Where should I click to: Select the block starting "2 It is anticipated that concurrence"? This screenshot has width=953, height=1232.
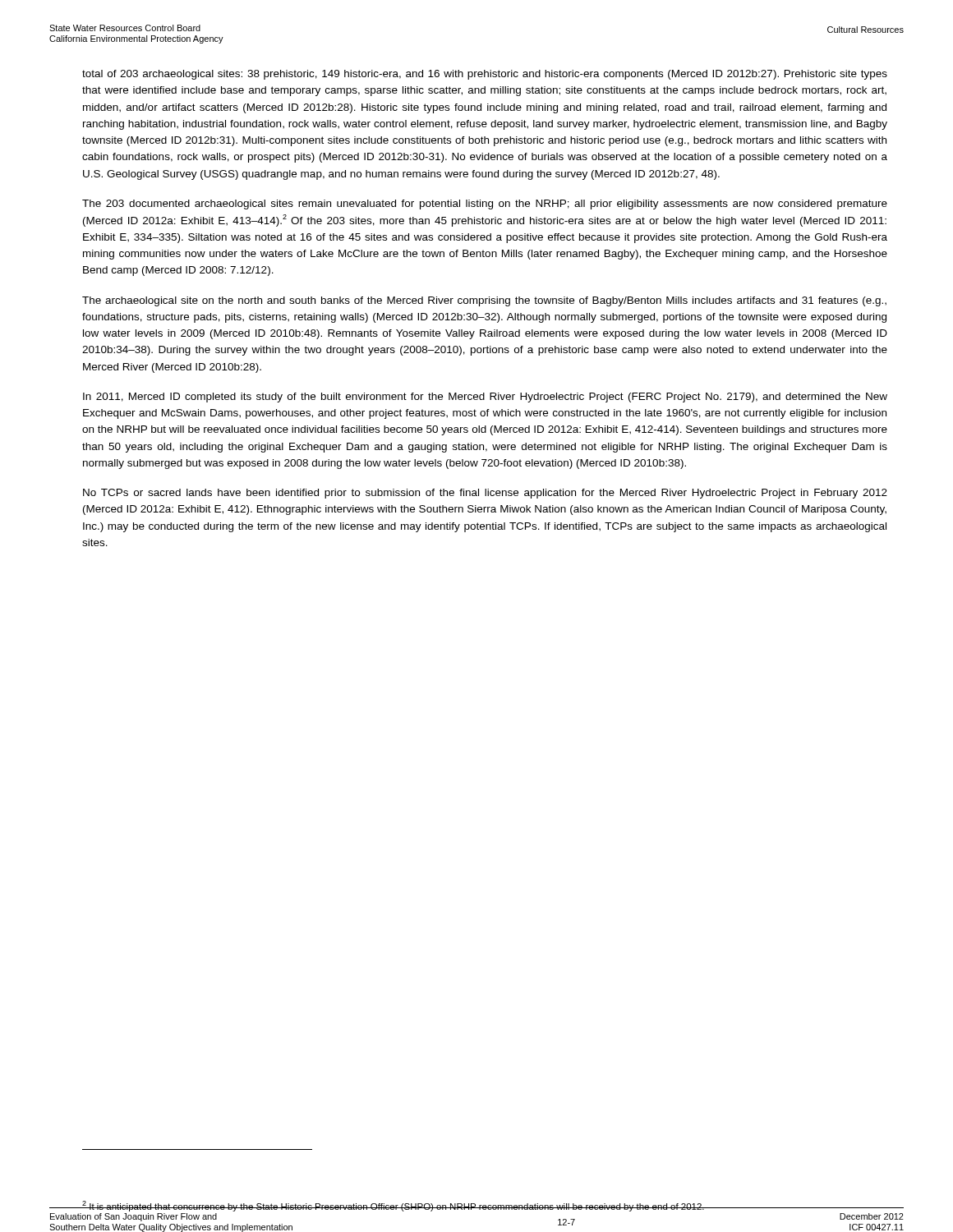393,1205
